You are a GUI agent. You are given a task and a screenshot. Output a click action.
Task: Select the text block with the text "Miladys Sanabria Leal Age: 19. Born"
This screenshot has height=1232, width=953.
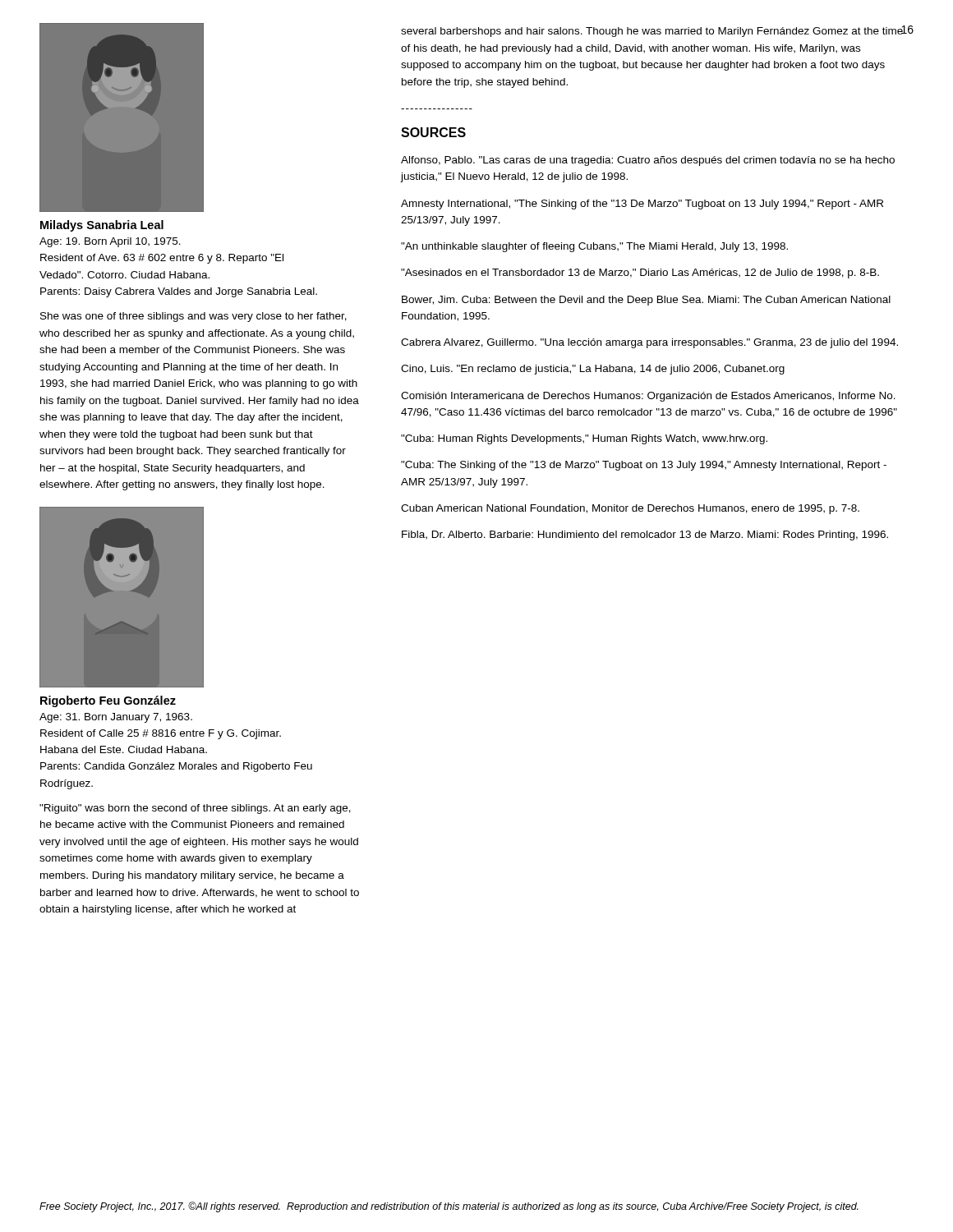200,259
